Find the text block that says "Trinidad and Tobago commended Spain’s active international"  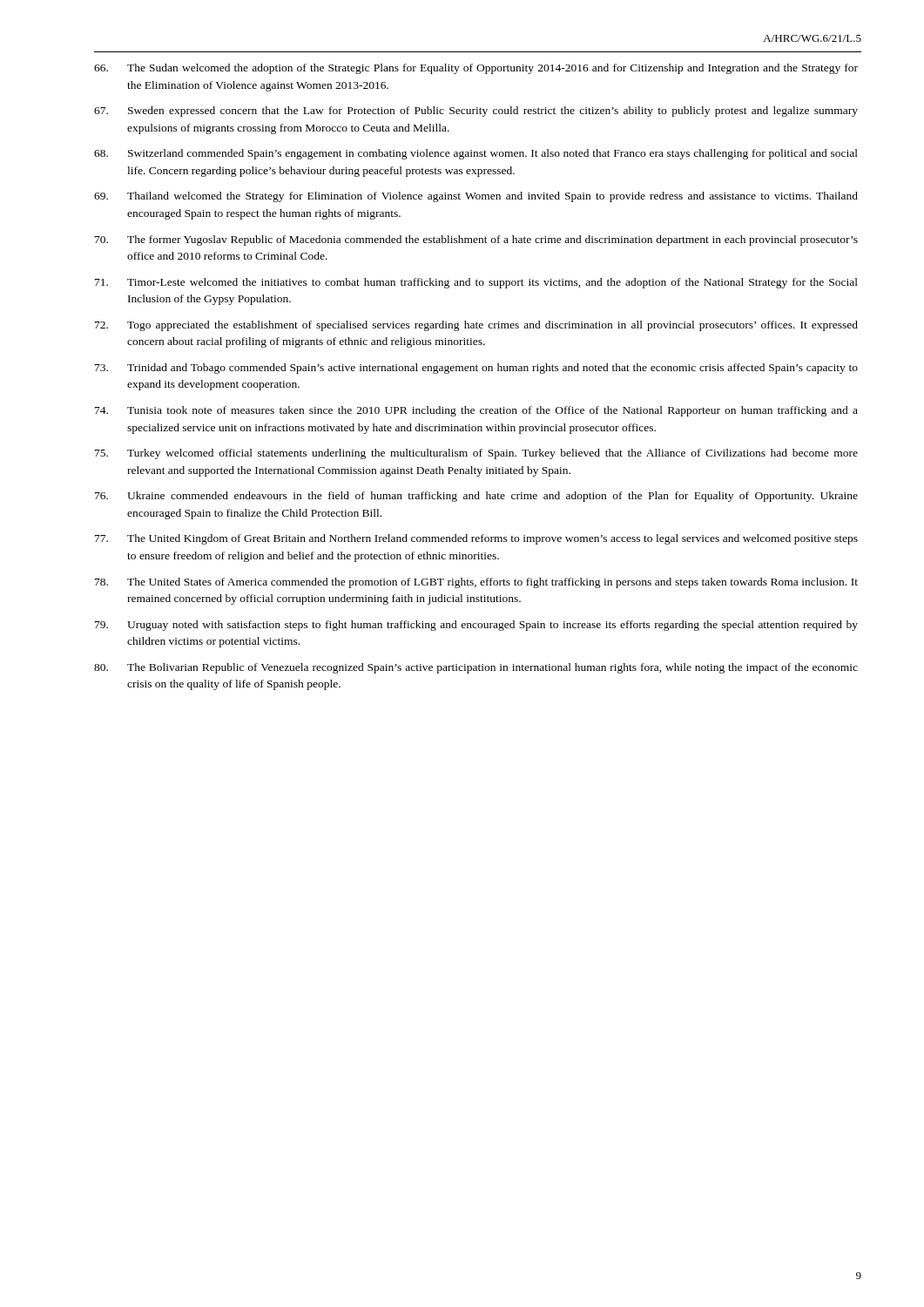(476, 376)
